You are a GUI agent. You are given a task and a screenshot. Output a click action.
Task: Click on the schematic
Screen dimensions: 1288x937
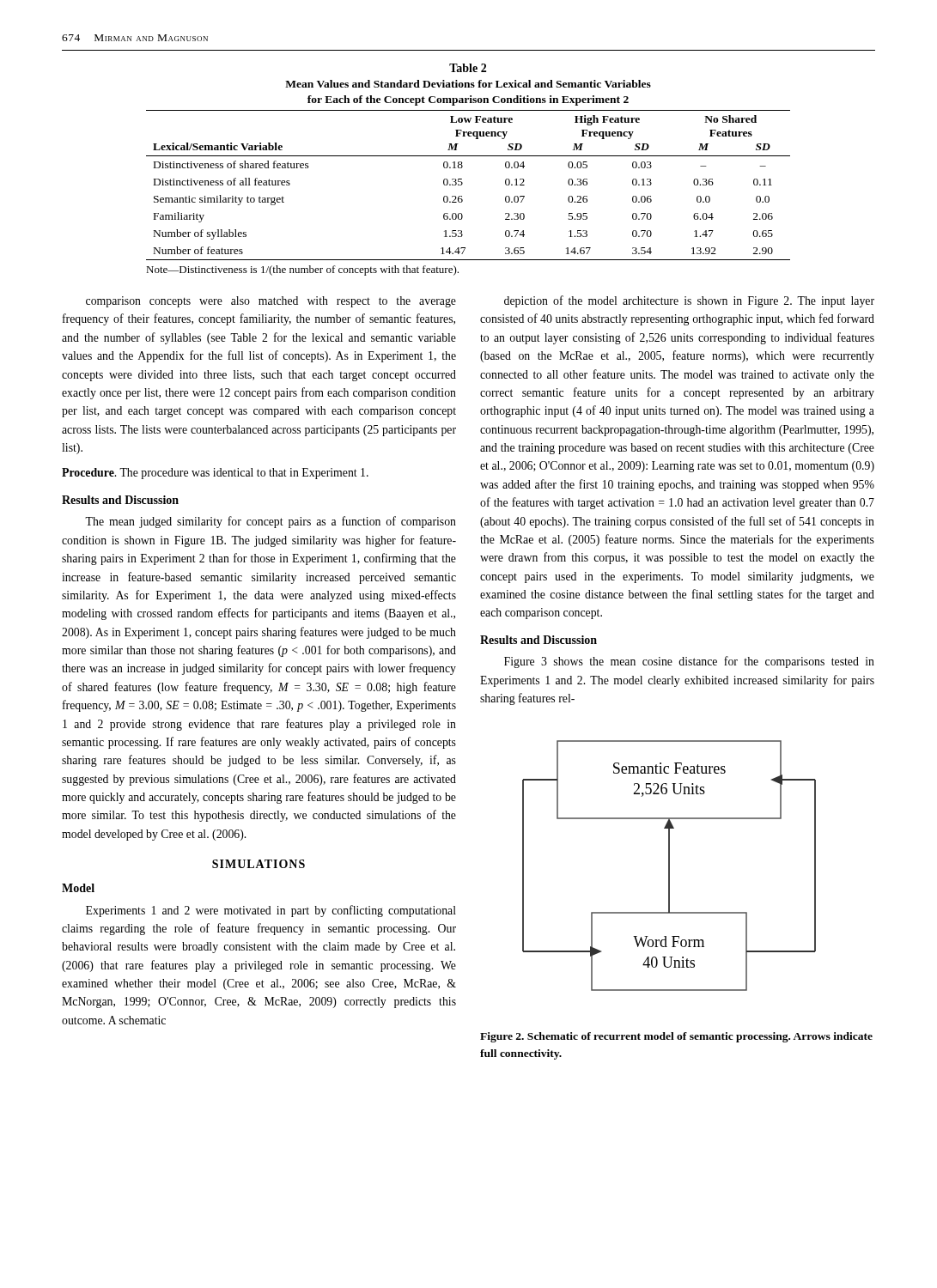click(x=677, y=872)
